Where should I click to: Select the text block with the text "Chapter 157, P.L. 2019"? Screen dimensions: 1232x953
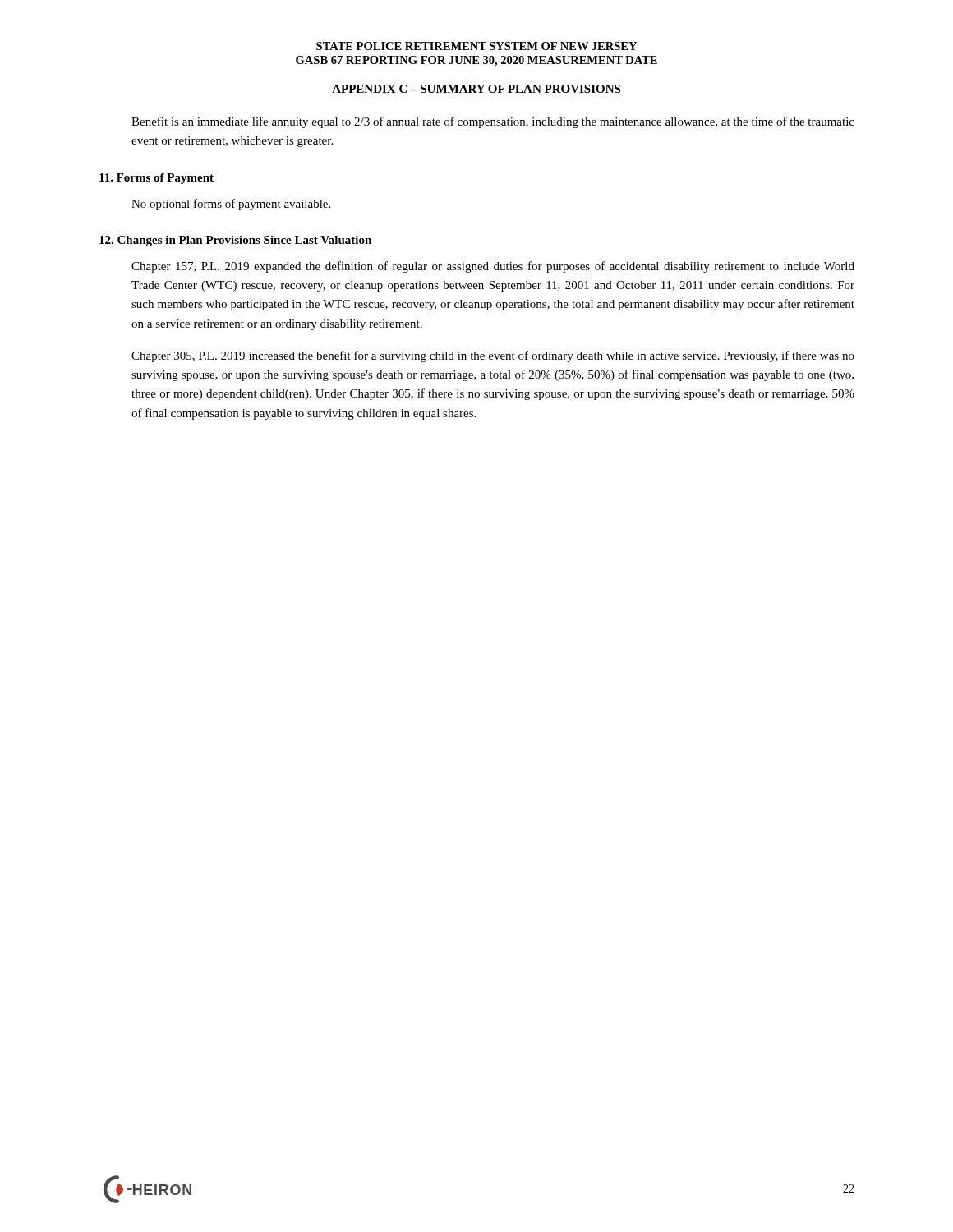(493, 295)
